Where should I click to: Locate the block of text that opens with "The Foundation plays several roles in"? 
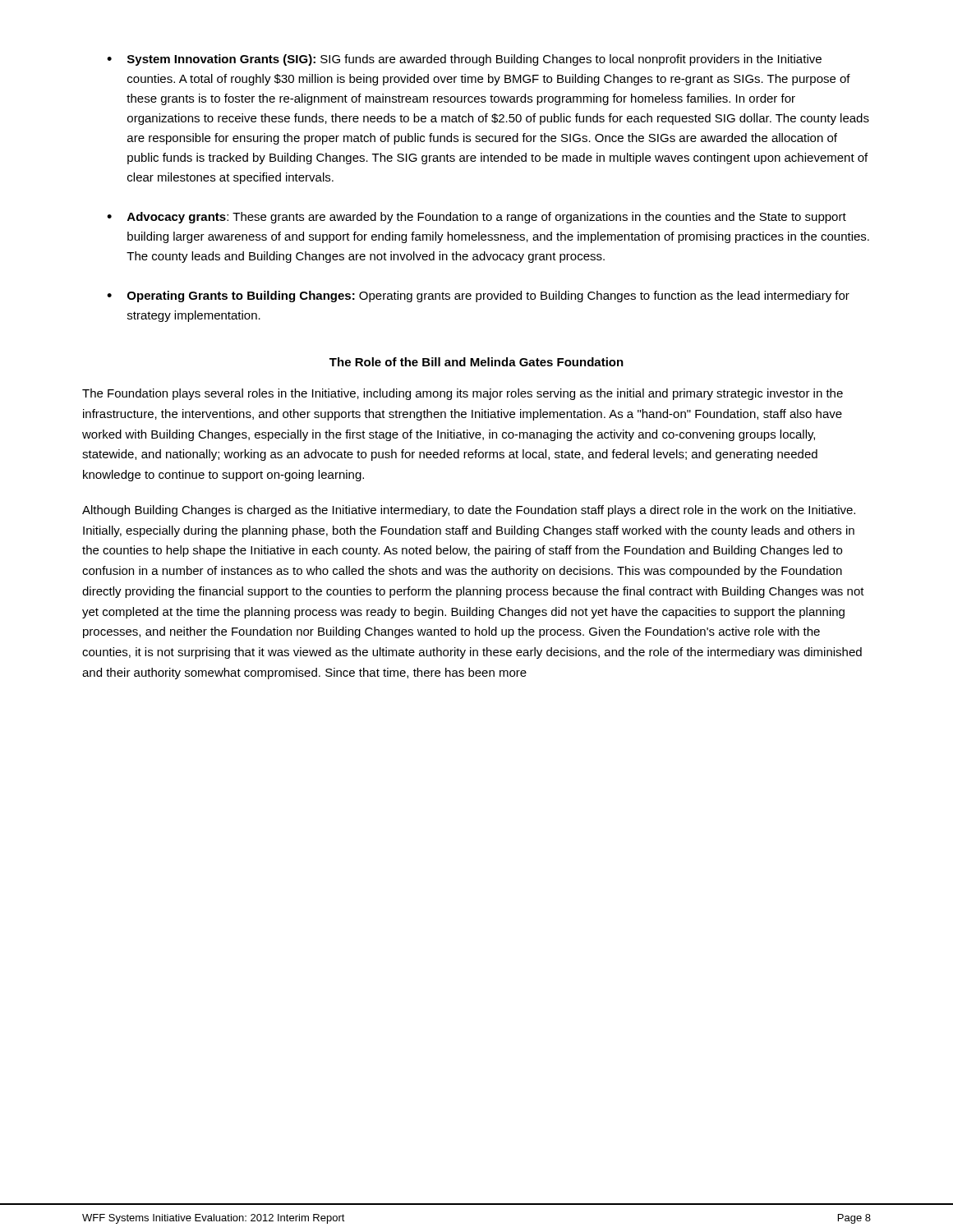[x=463, y=434]
